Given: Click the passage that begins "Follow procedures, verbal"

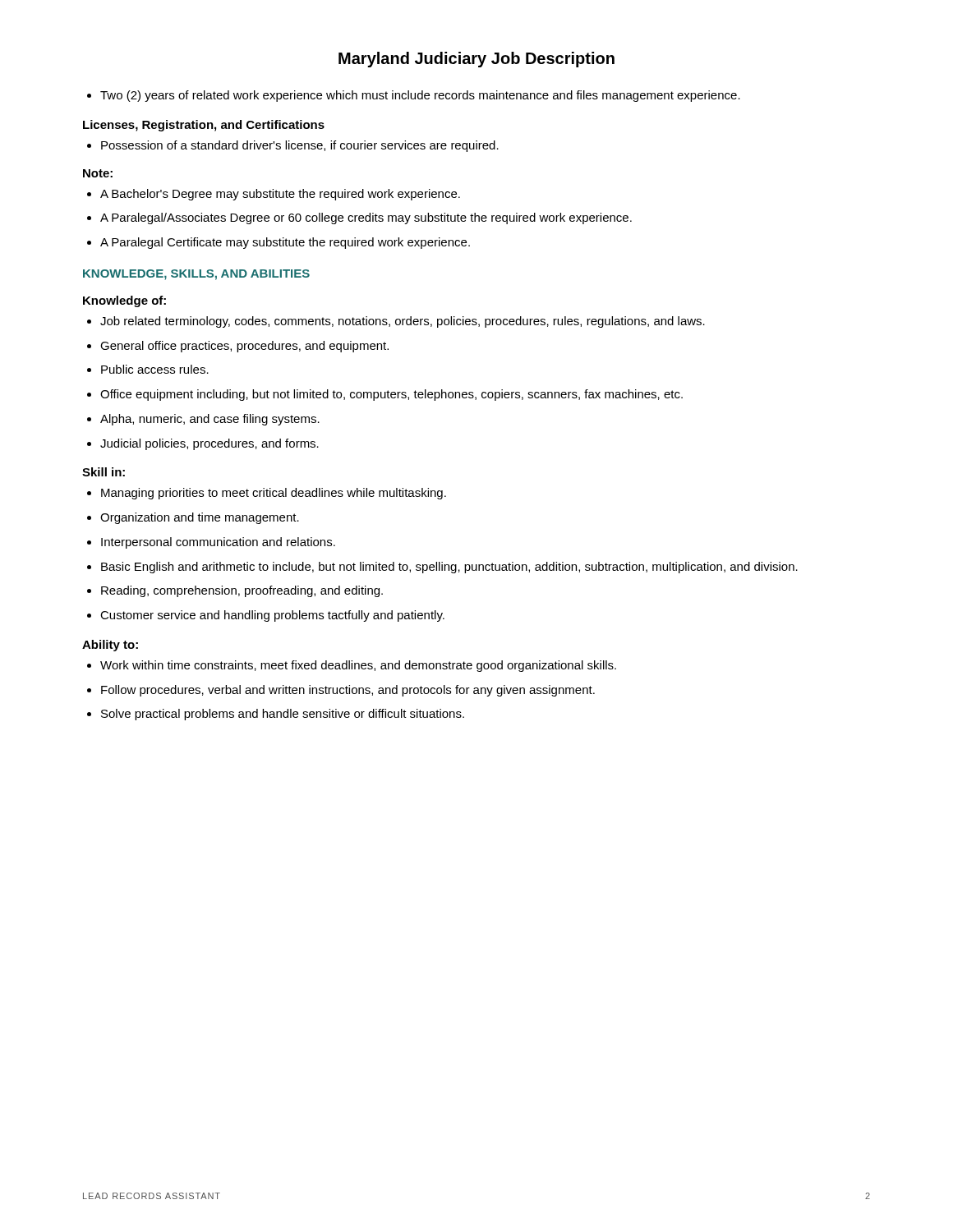Looking at the screenshot, I should coord(476,689).
